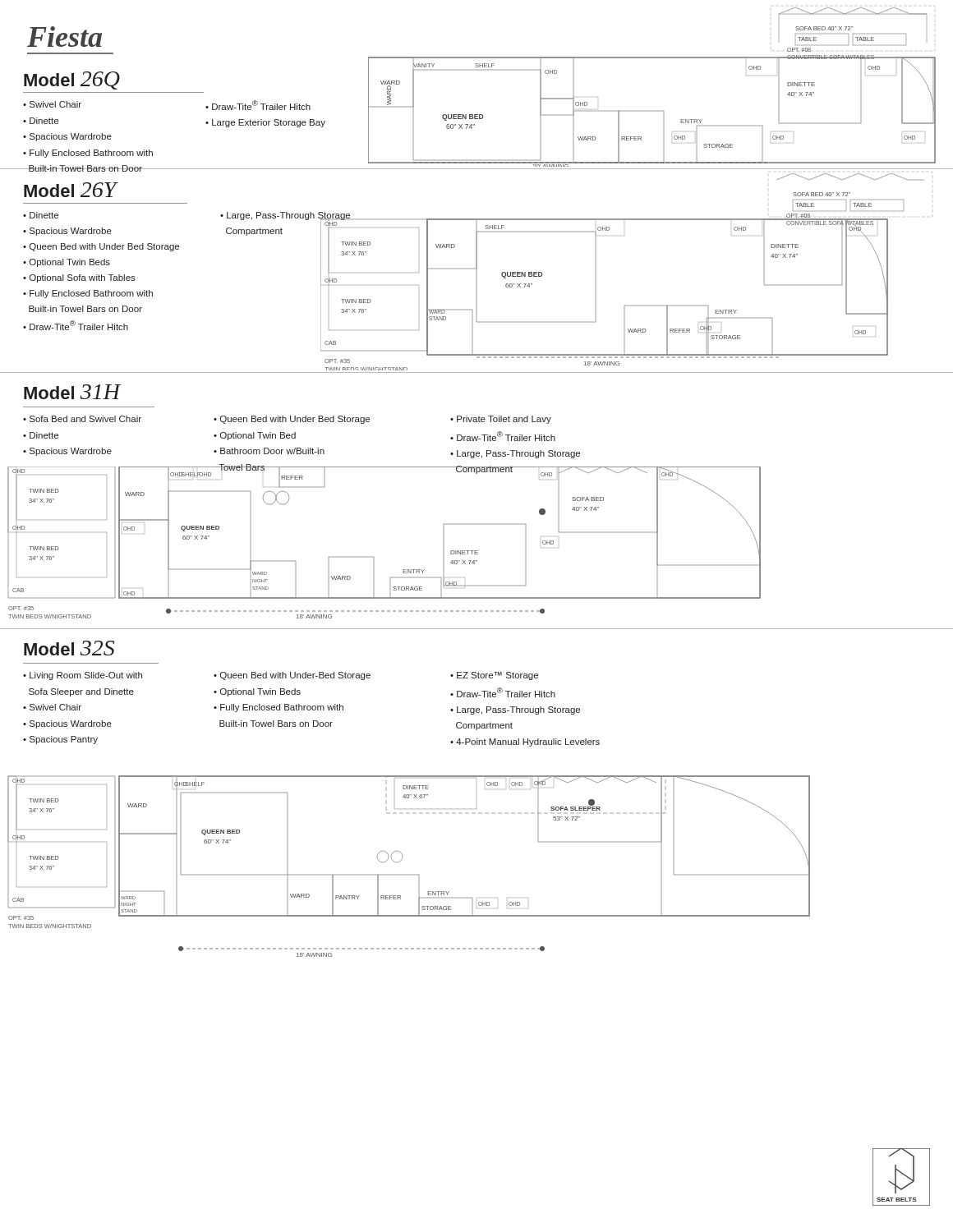Locate the text block starting "• Optional Twin Bed"

255,435
